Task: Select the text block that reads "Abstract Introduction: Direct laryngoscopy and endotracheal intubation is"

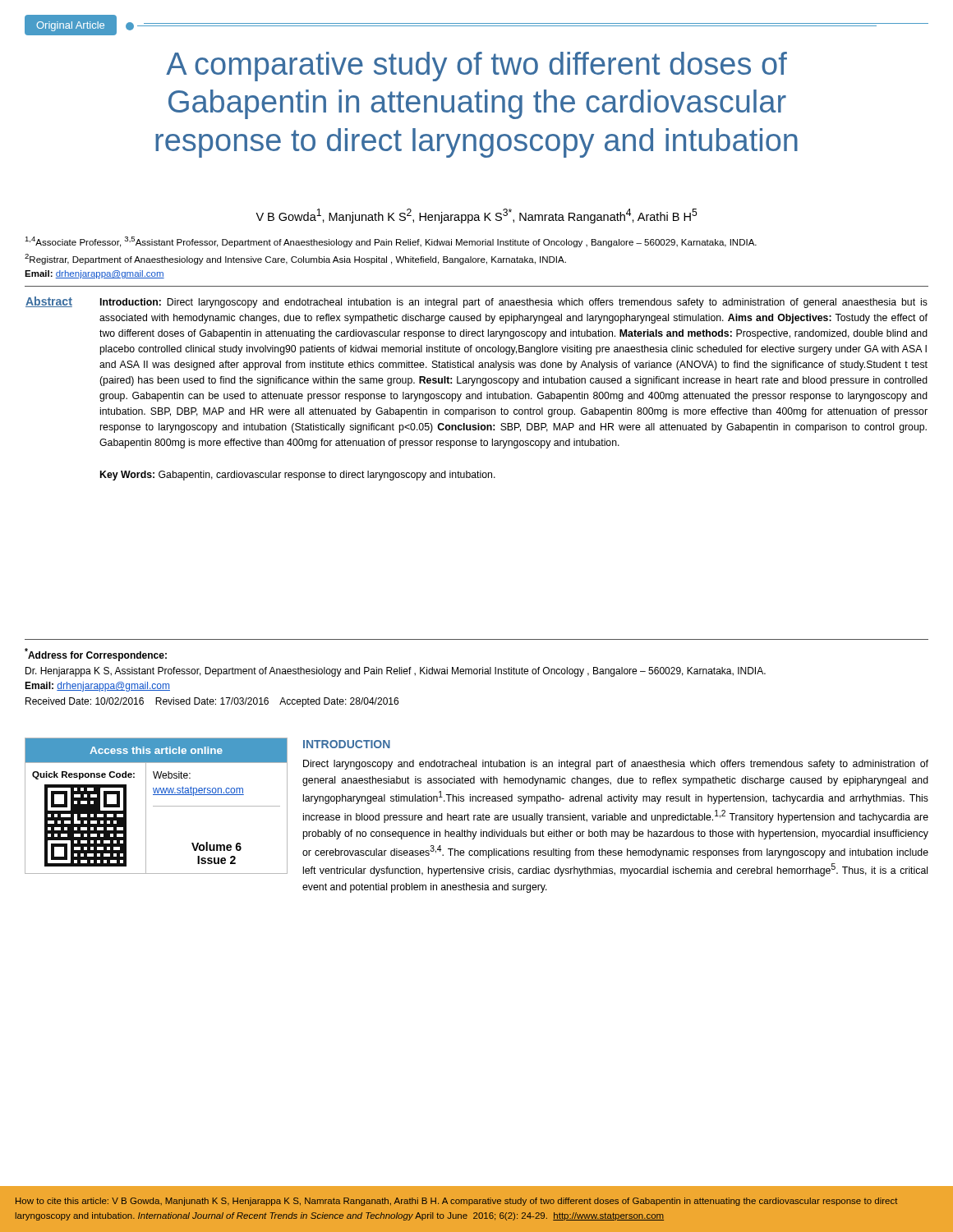Action: point(476,389)
